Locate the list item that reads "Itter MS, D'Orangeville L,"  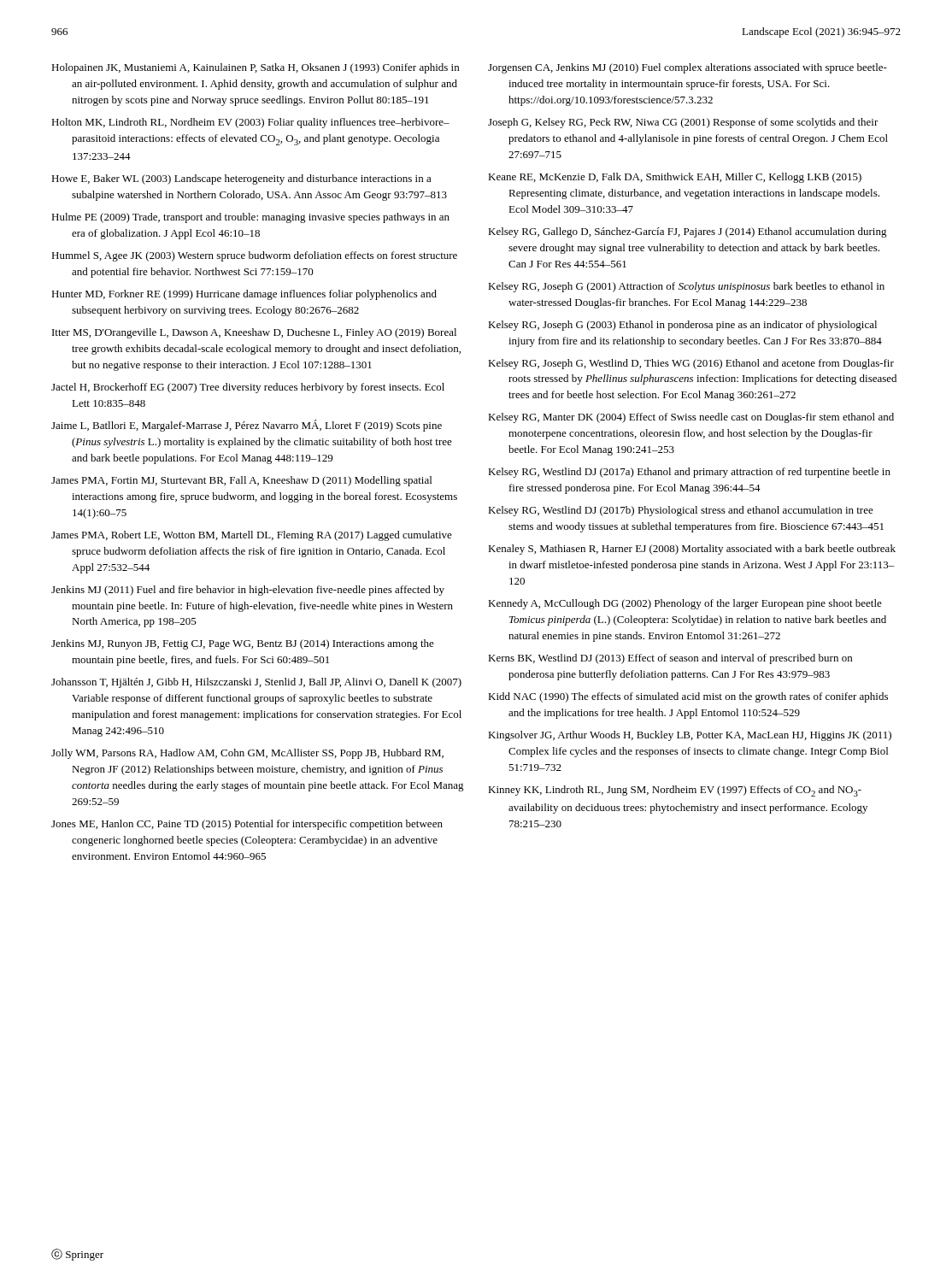click(256, 348)
